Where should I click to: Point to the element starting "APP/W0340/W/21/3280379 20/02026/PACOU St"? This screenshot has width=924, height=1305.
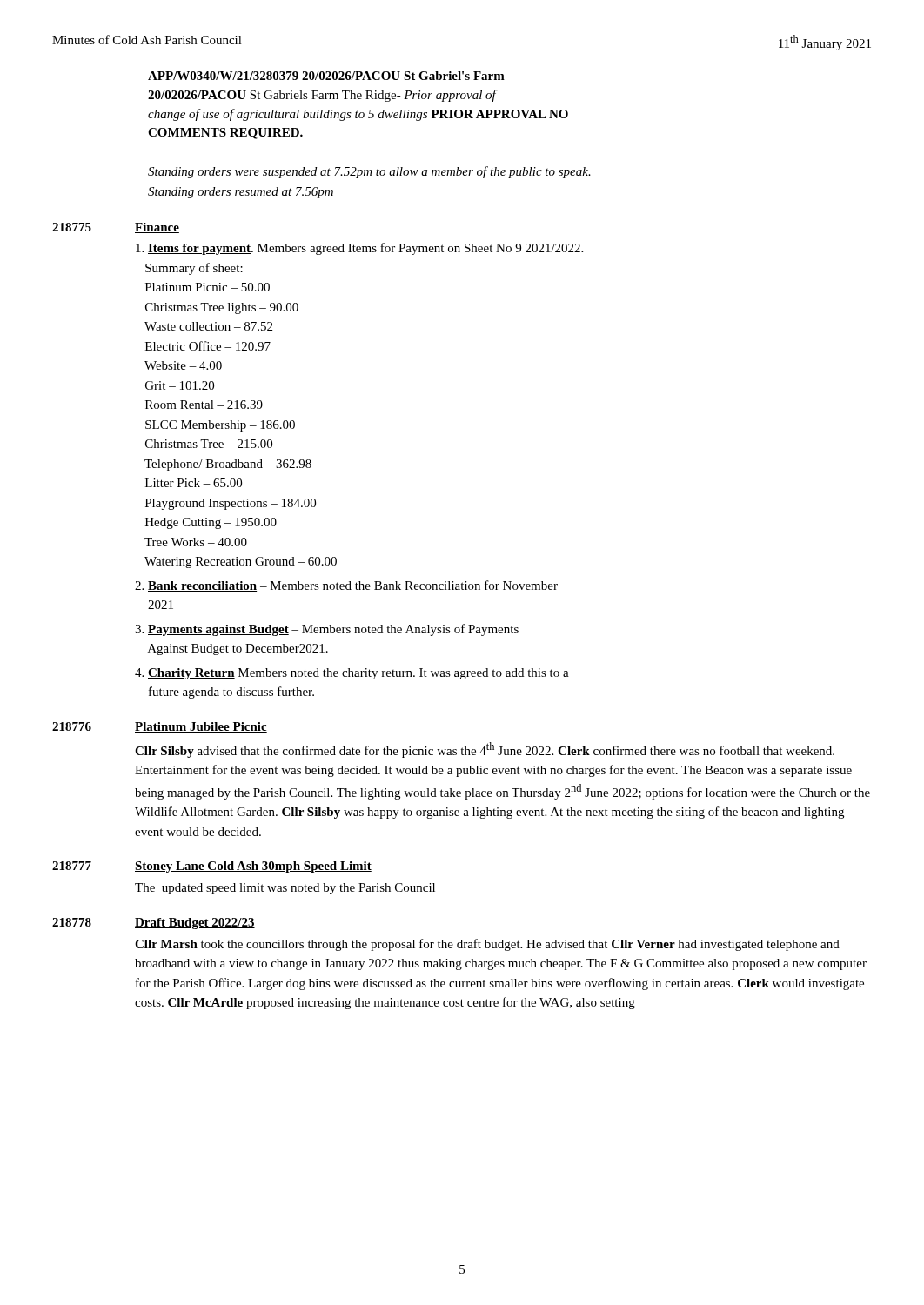[x=358, y=104]
